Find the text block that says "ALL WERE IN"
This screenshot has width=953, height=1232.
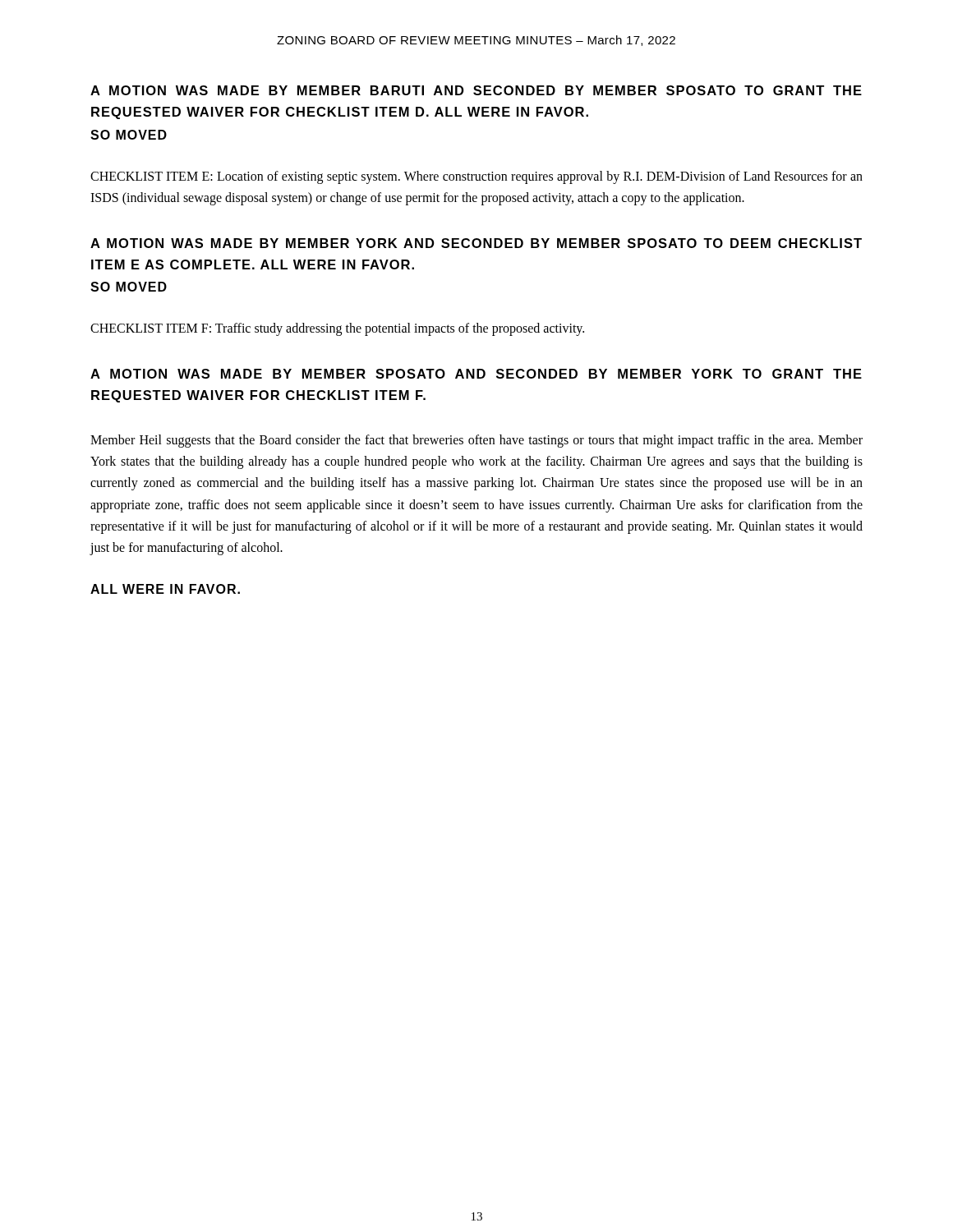[166, 589]
